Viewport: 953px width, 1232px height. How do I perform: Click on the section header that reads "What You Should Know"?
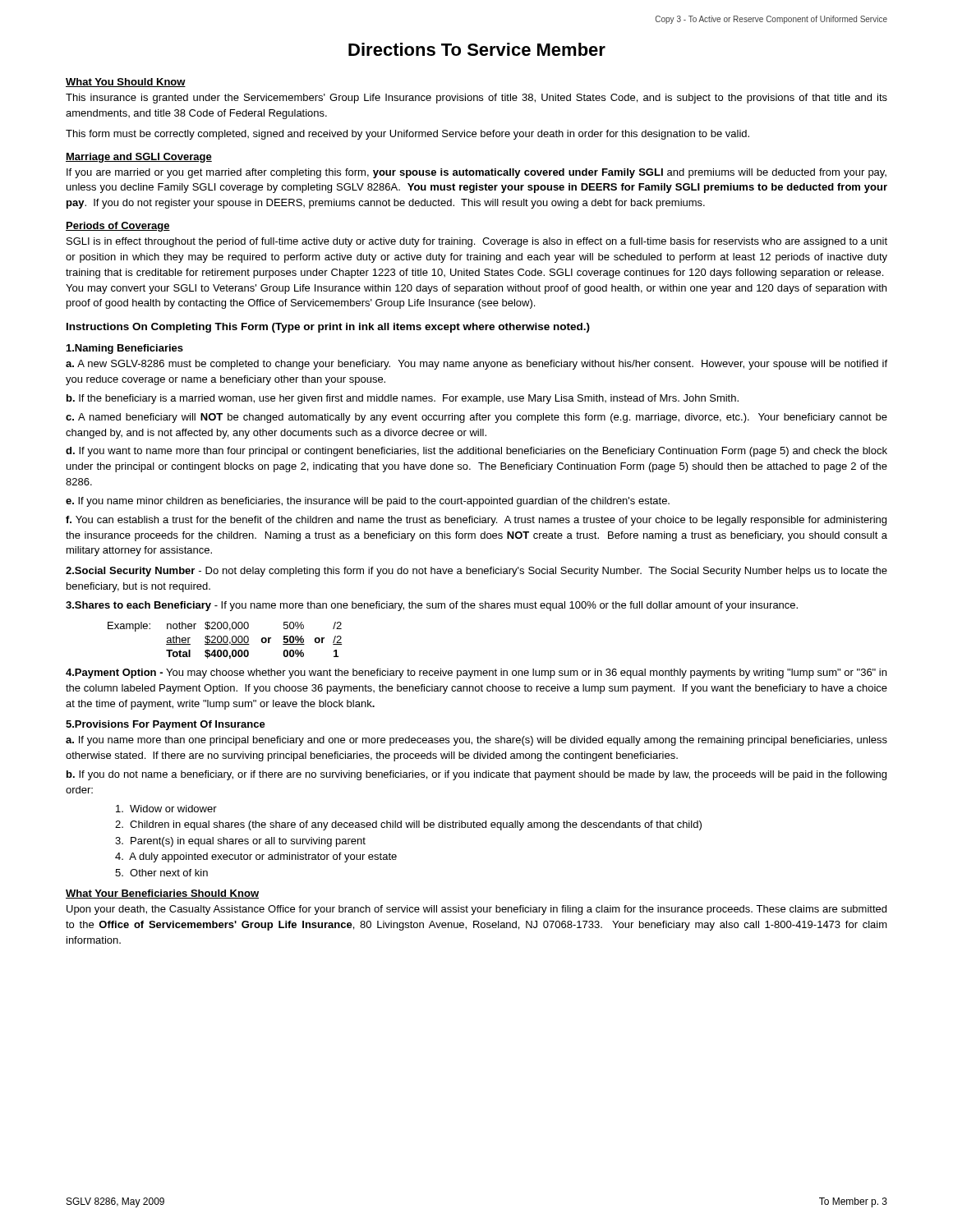pos(125,82)
